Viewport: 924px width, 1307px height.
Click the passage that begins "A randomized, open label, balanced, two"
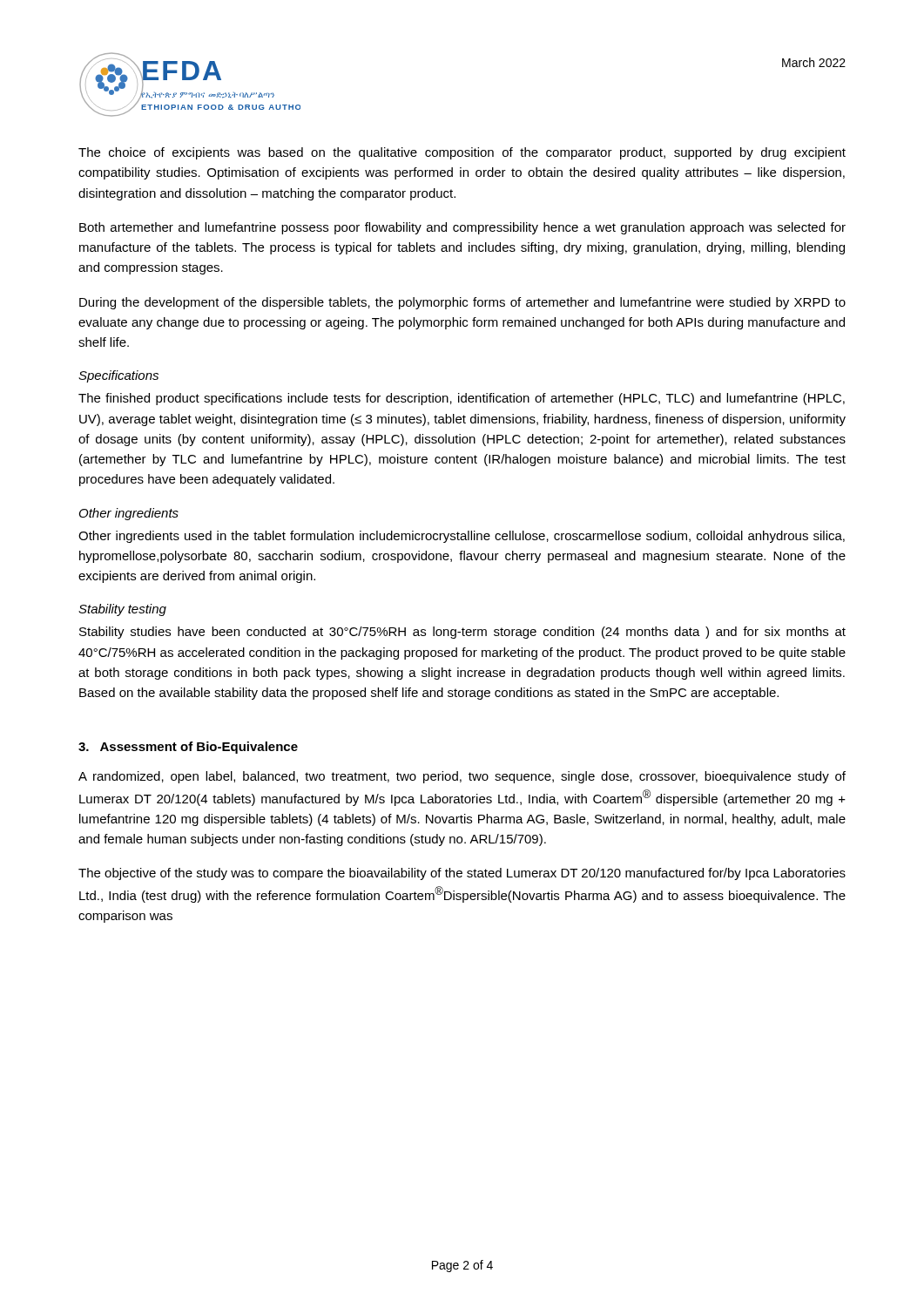click(x=462, y=807)
